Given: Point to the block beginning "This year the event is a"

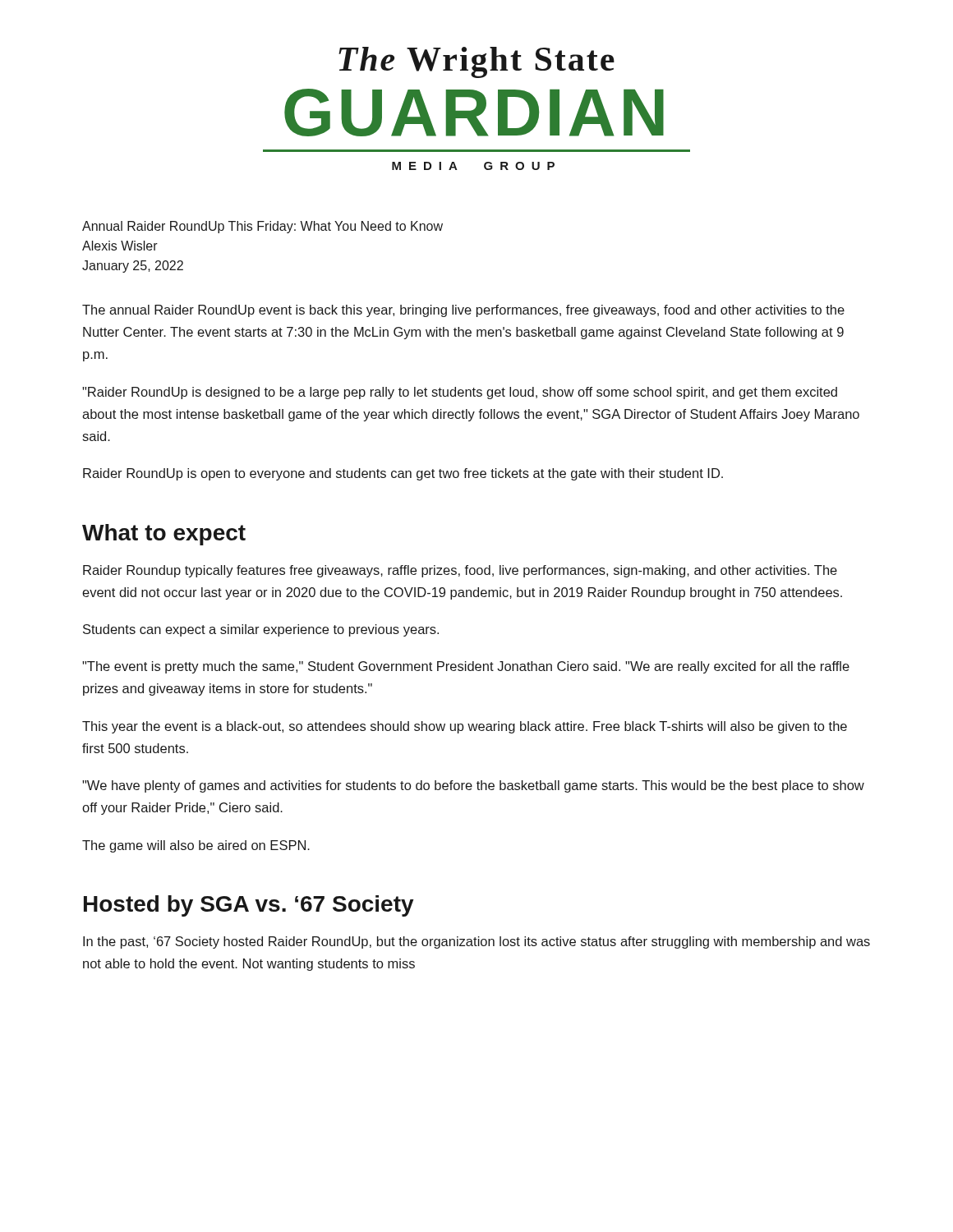Looking at the screenshot, I should (x=465, y=737).
